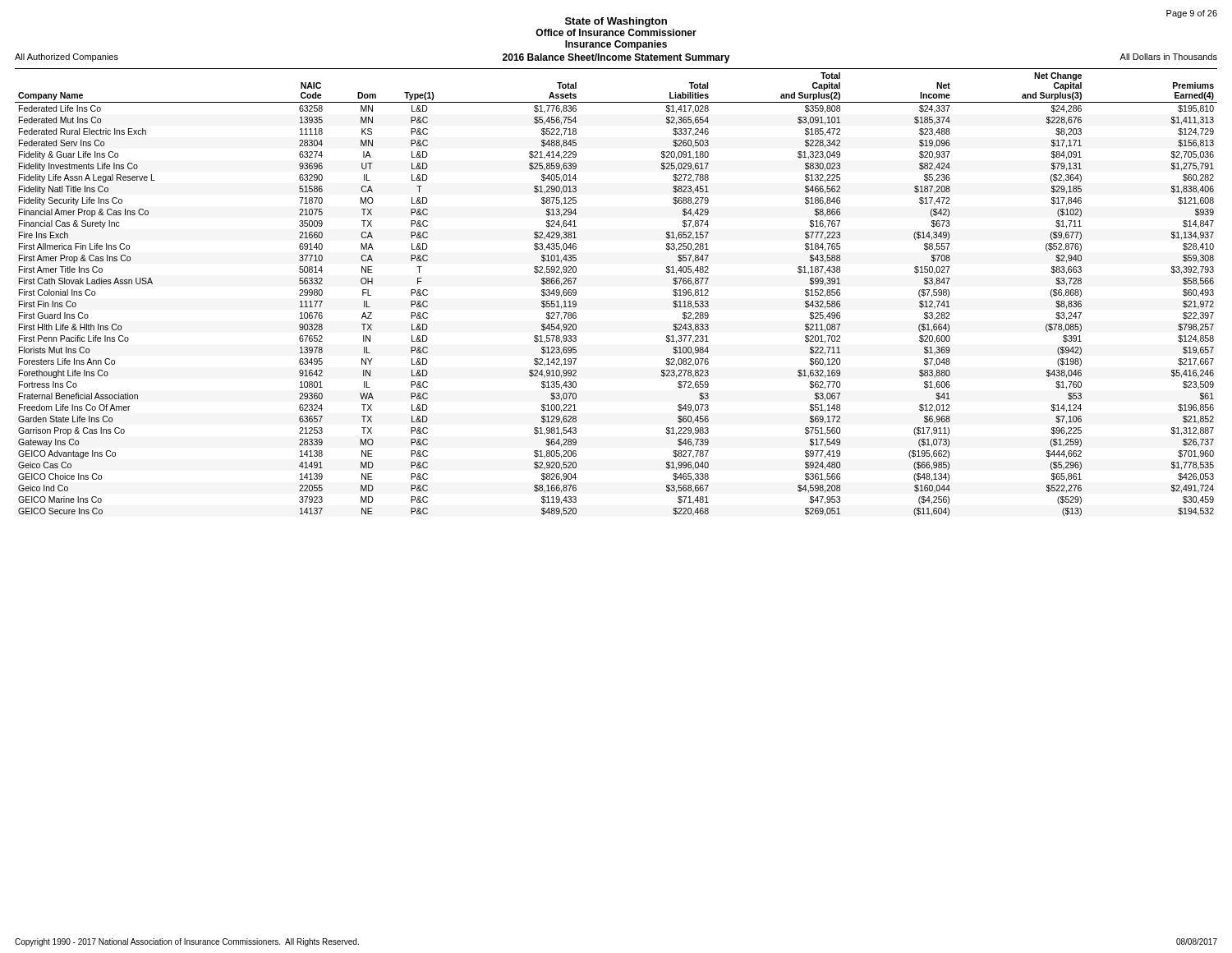Locate the text that reads "All Dollars in Thousands"
The height and width of the screenshot is (953, 1232).
pyautogui.click(x=1169, y=57)
